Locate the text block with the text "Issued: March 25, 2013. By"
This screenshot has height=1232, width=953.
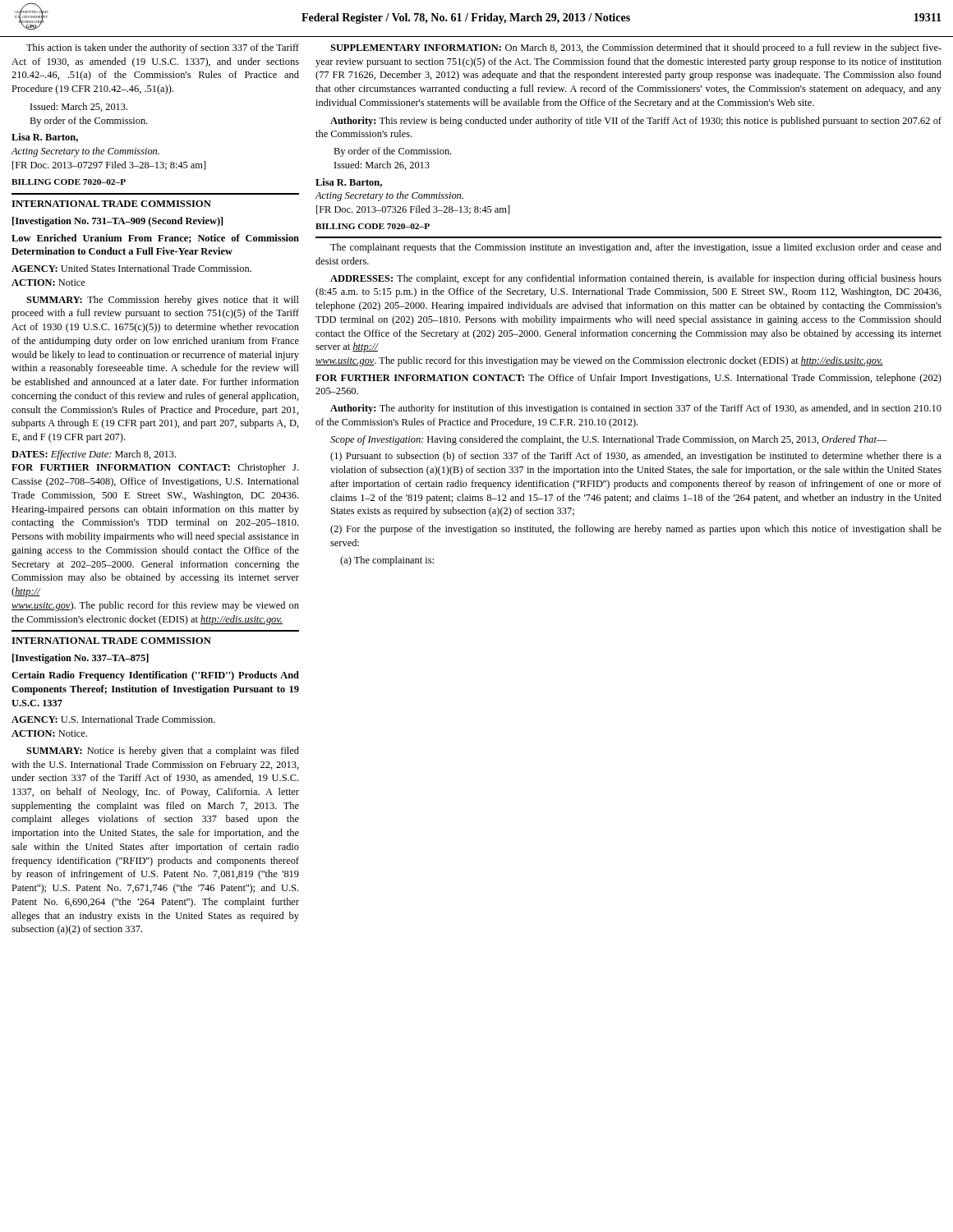(155, 114)
